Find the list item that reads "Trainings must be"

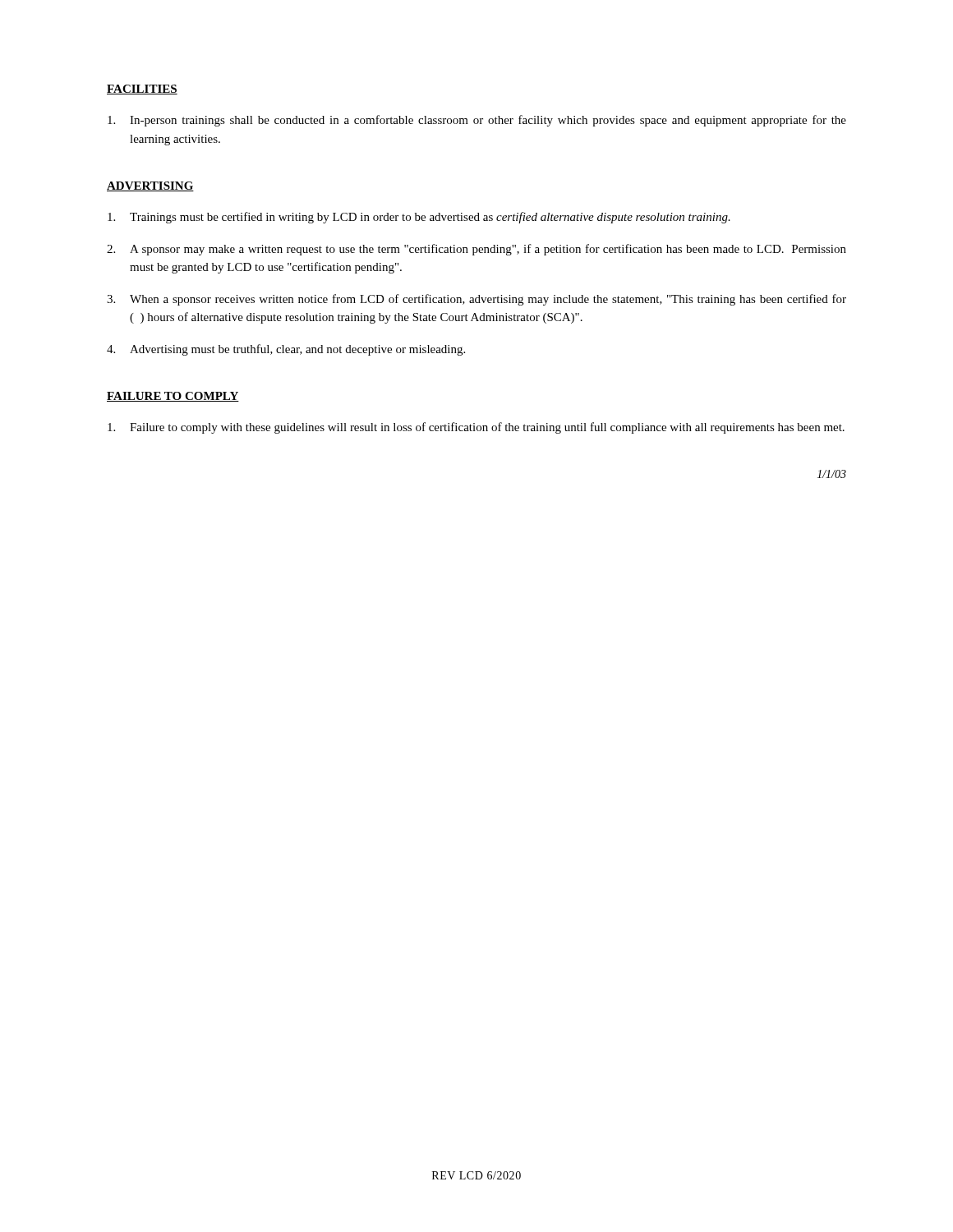pos(476,217)
